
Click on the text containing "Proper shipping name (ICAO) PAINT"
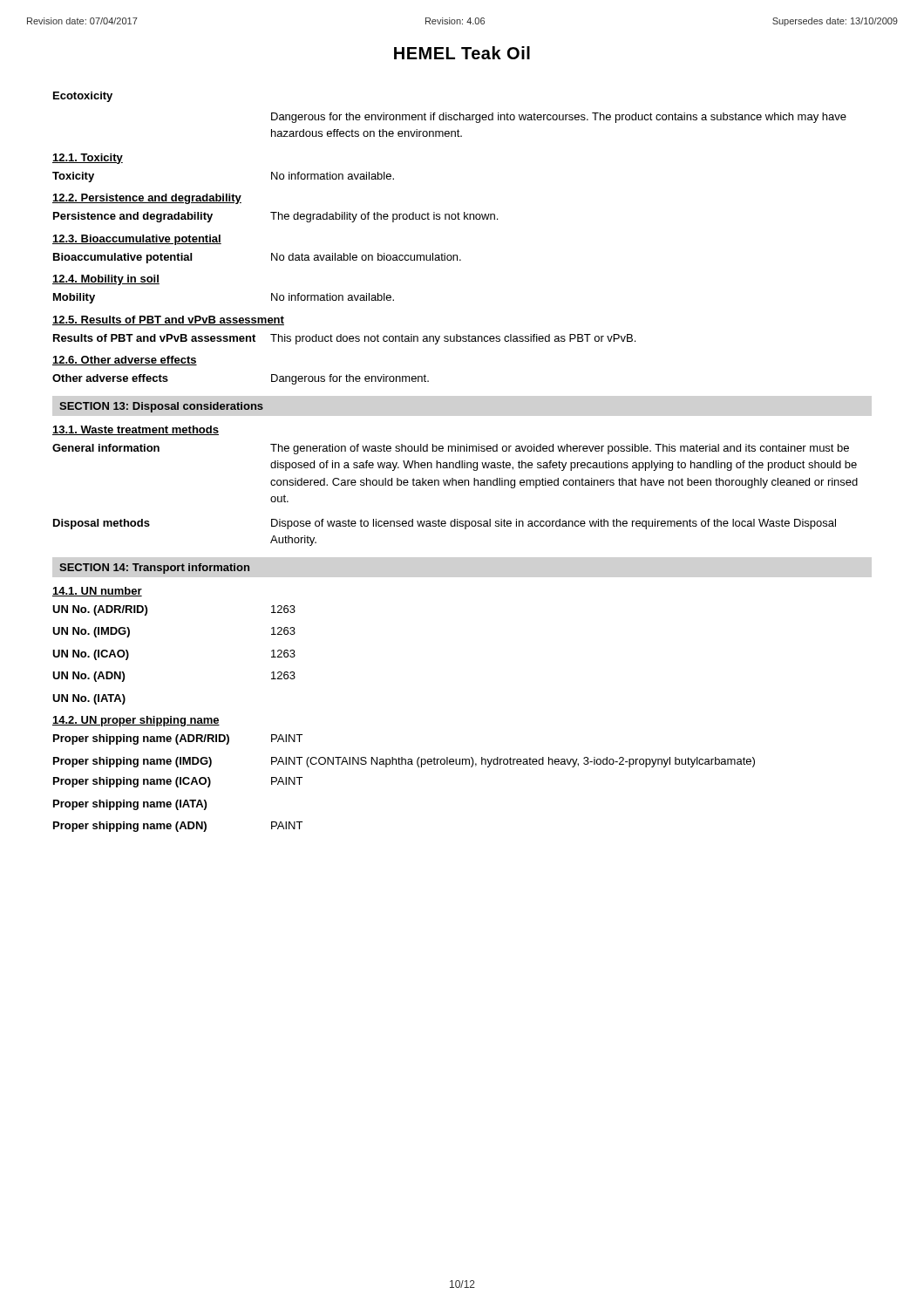[x=178, y=782]
